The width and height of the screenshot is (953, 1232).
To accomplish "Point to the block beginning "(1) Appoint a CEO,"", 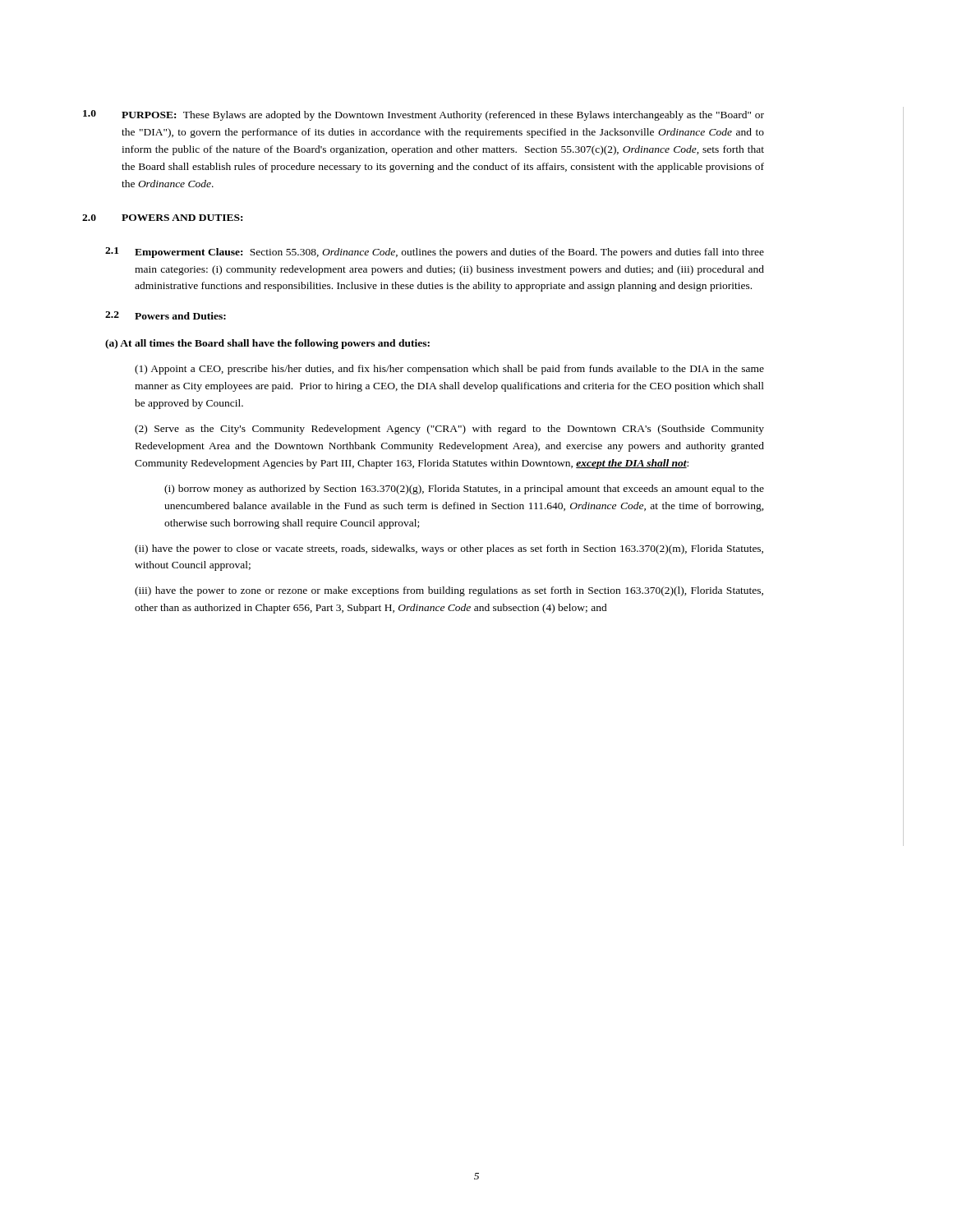I will [x=449, y=386].
